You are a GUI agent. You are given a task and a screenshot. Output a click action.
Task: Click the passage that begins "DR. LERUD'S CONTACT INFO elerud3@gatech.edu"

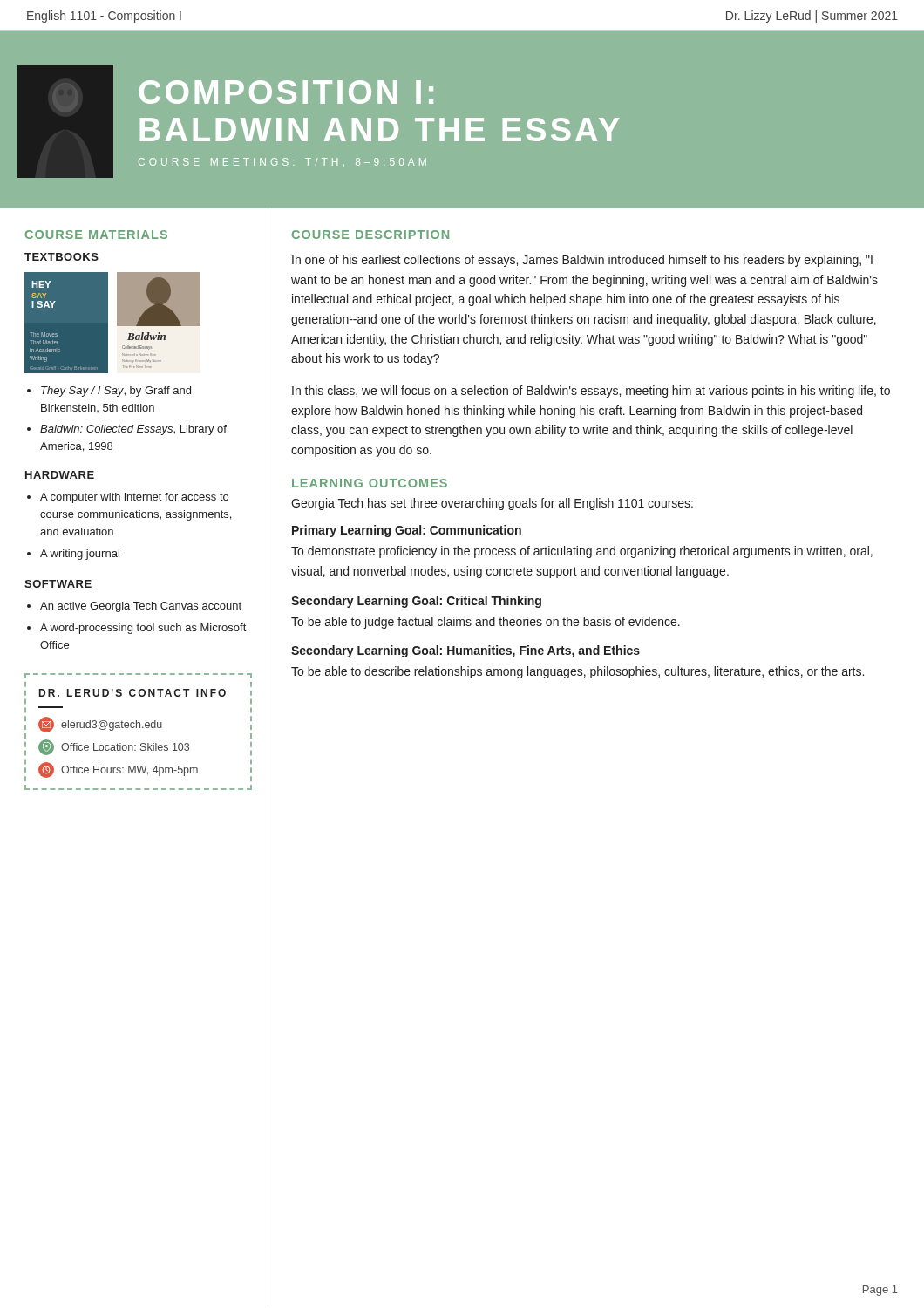pos(138,732)
